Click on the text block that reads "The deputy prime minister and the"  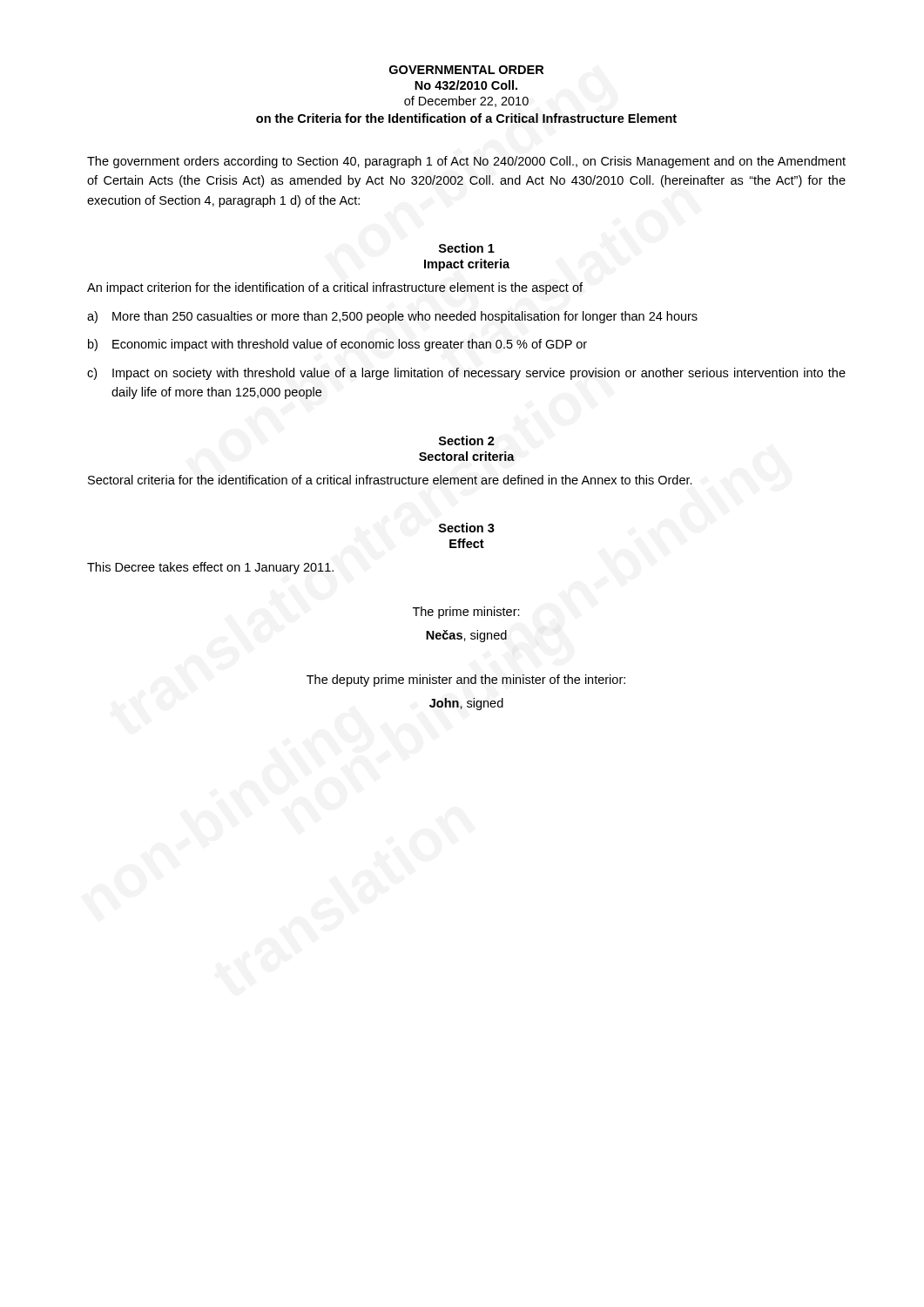tap(466, 680)
